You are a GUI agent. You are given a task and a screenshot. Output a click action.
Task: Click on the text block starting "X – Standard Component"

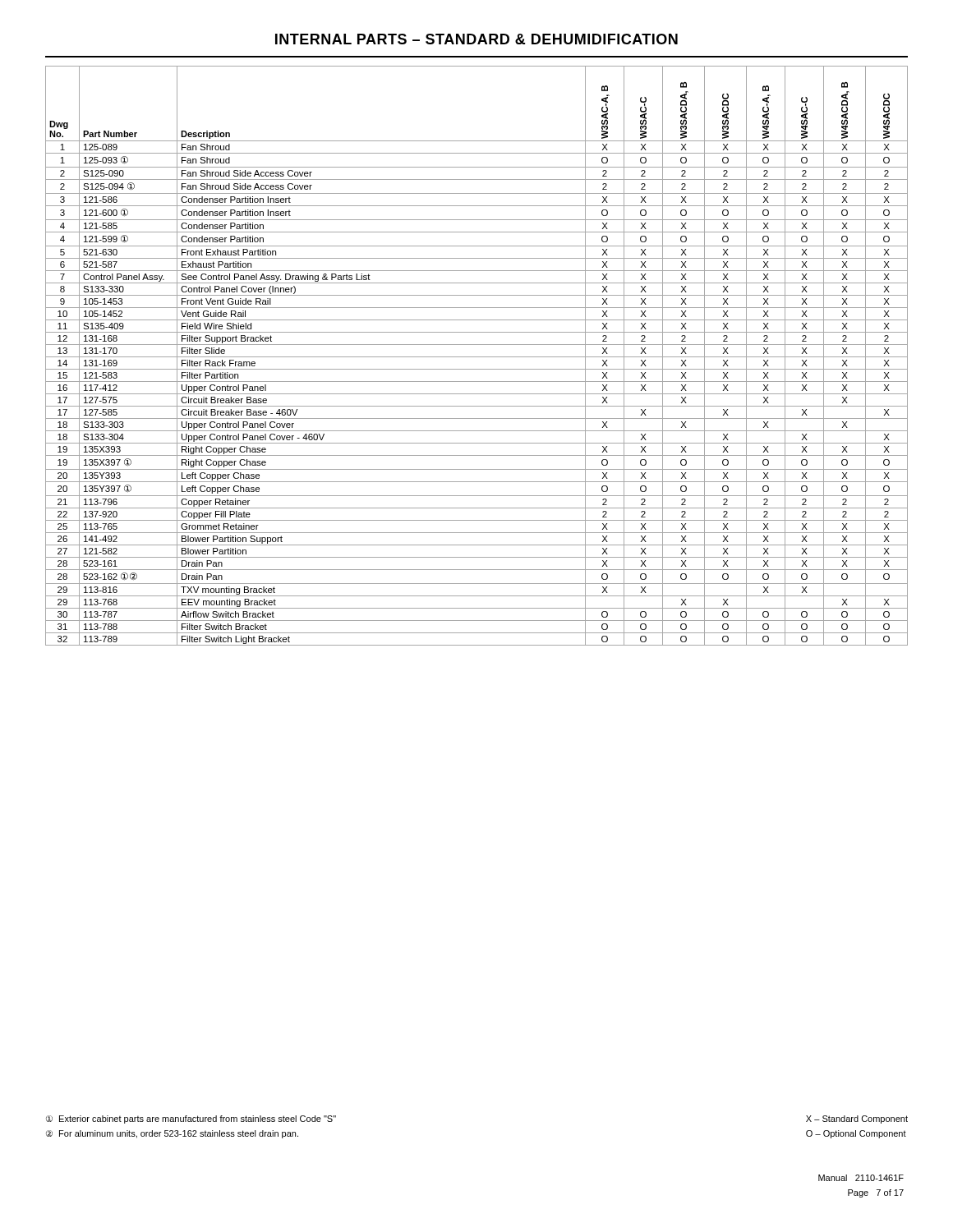(x=857, y=1126)
